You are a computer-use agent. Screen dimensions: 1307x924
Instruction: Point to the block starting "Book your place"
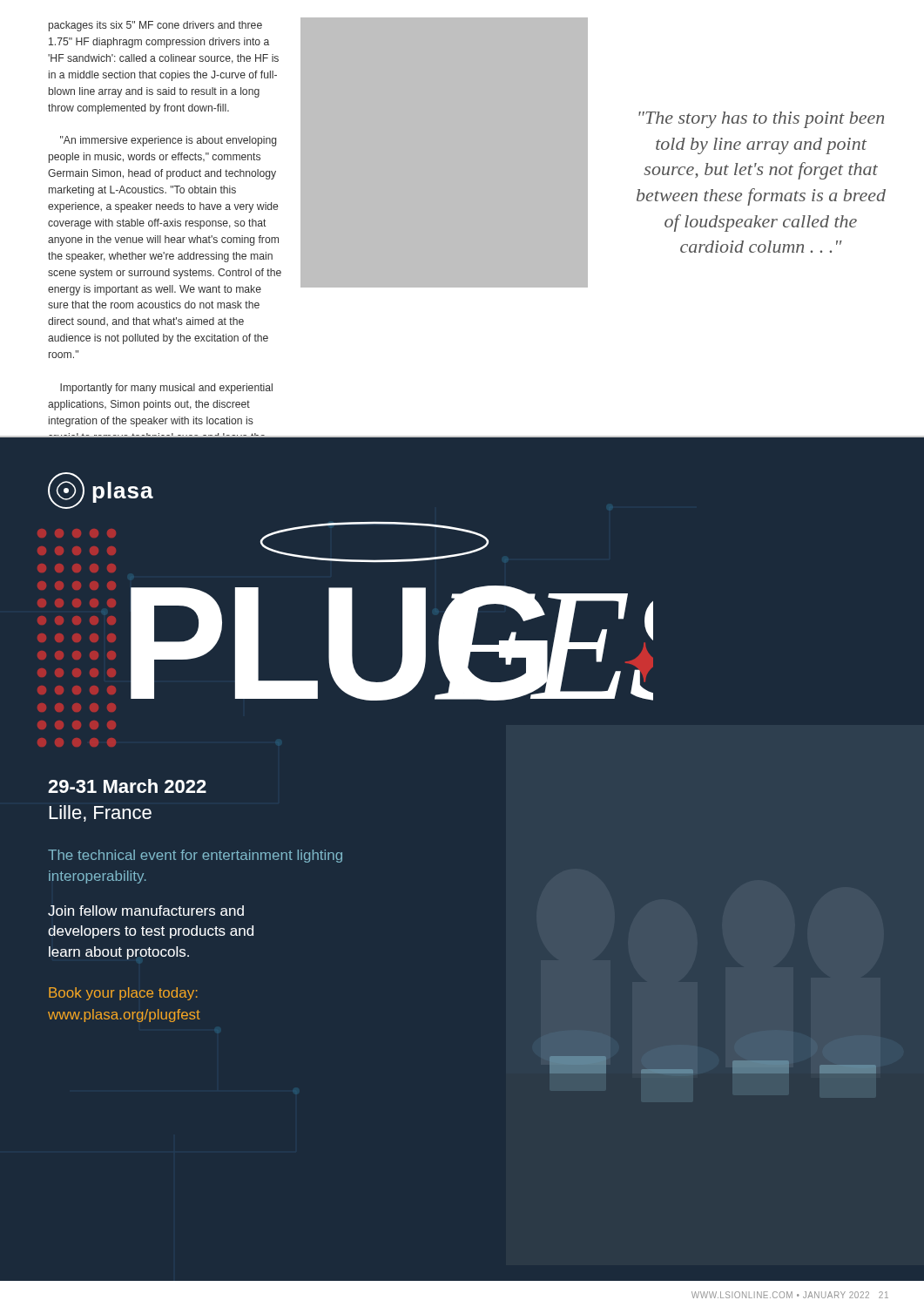(124, 1004)
